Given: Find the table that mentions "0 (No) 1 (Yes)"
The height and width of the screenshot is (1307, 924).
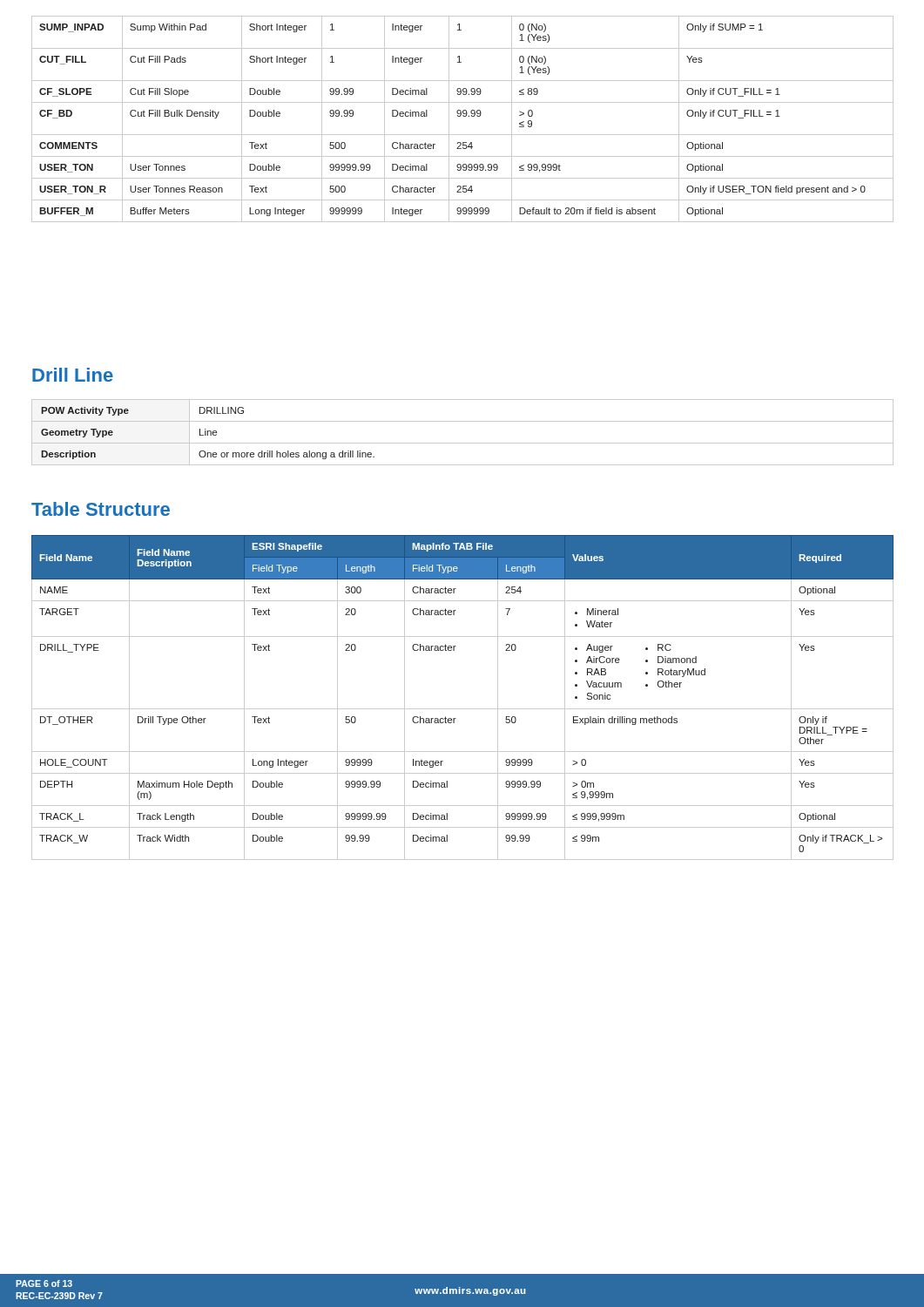Looking at the screenshot, I should point(462,119).
